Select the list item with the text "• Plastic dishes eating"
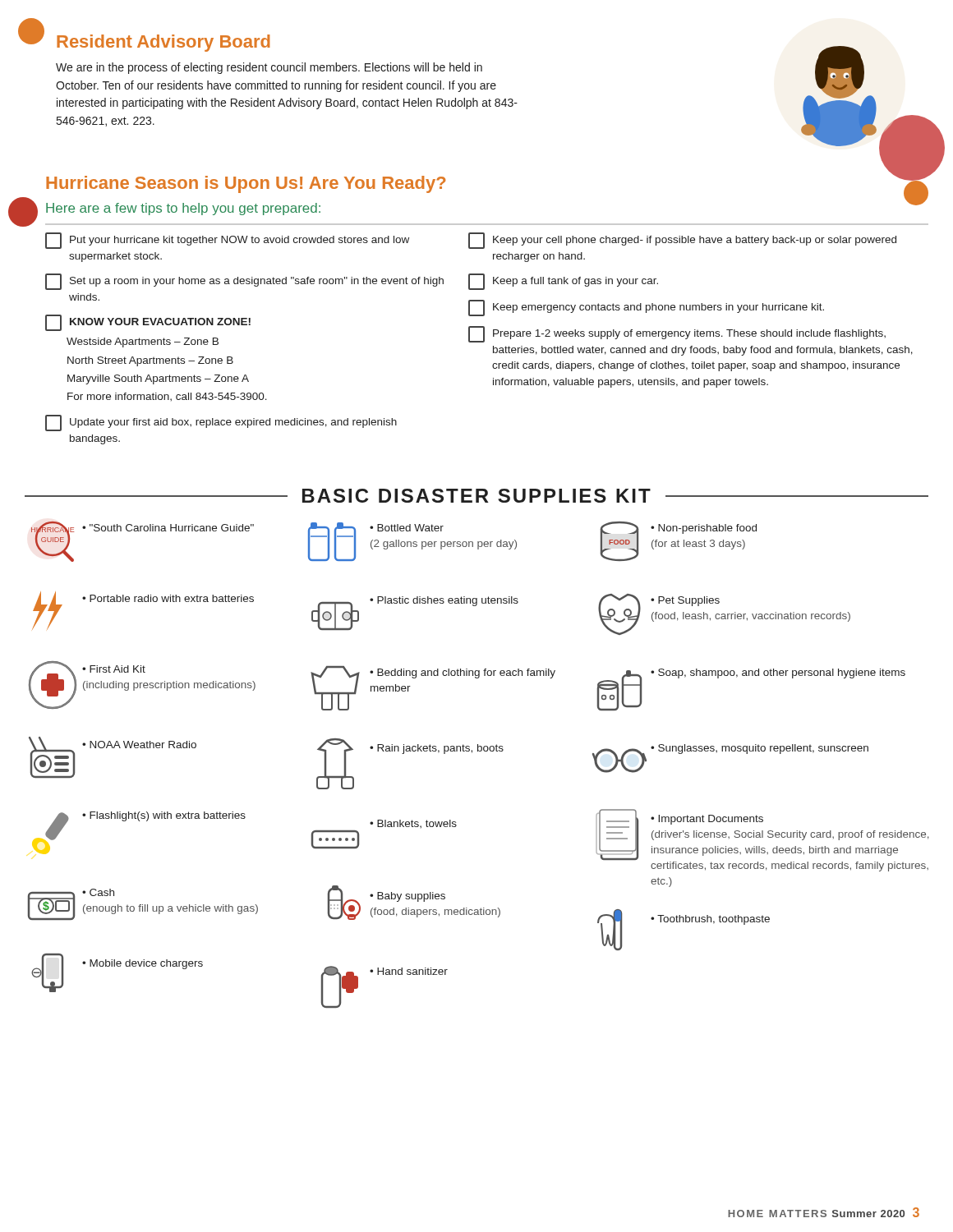This screenshot has height=1232, width=953. pyautogui.click(x=411, y=615)
